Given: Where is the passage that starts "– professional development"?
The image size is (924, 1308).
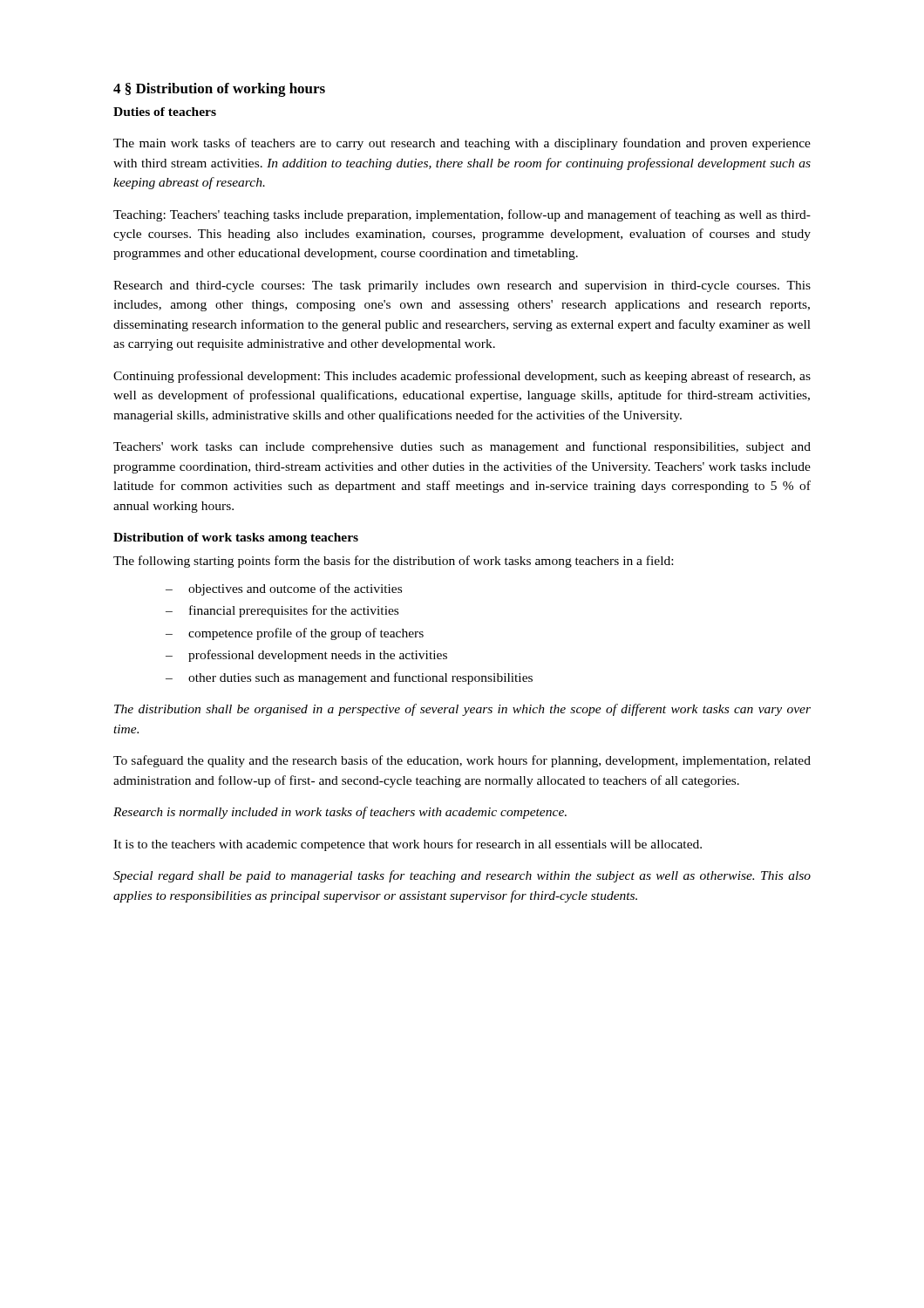Looking at the screenshot, I should [306, 656].
